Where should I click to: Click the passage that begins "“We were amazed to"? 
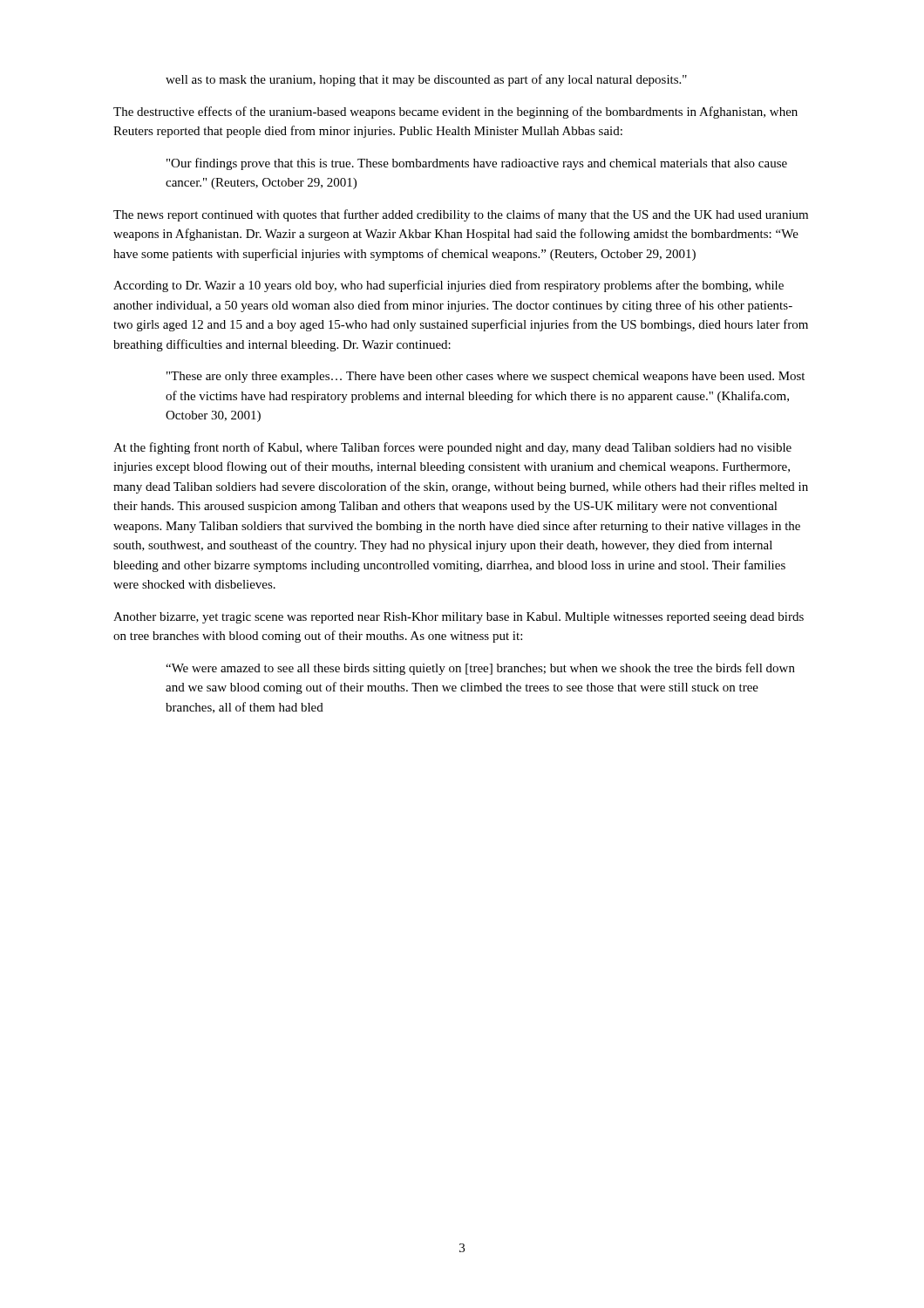pos(480,687)
